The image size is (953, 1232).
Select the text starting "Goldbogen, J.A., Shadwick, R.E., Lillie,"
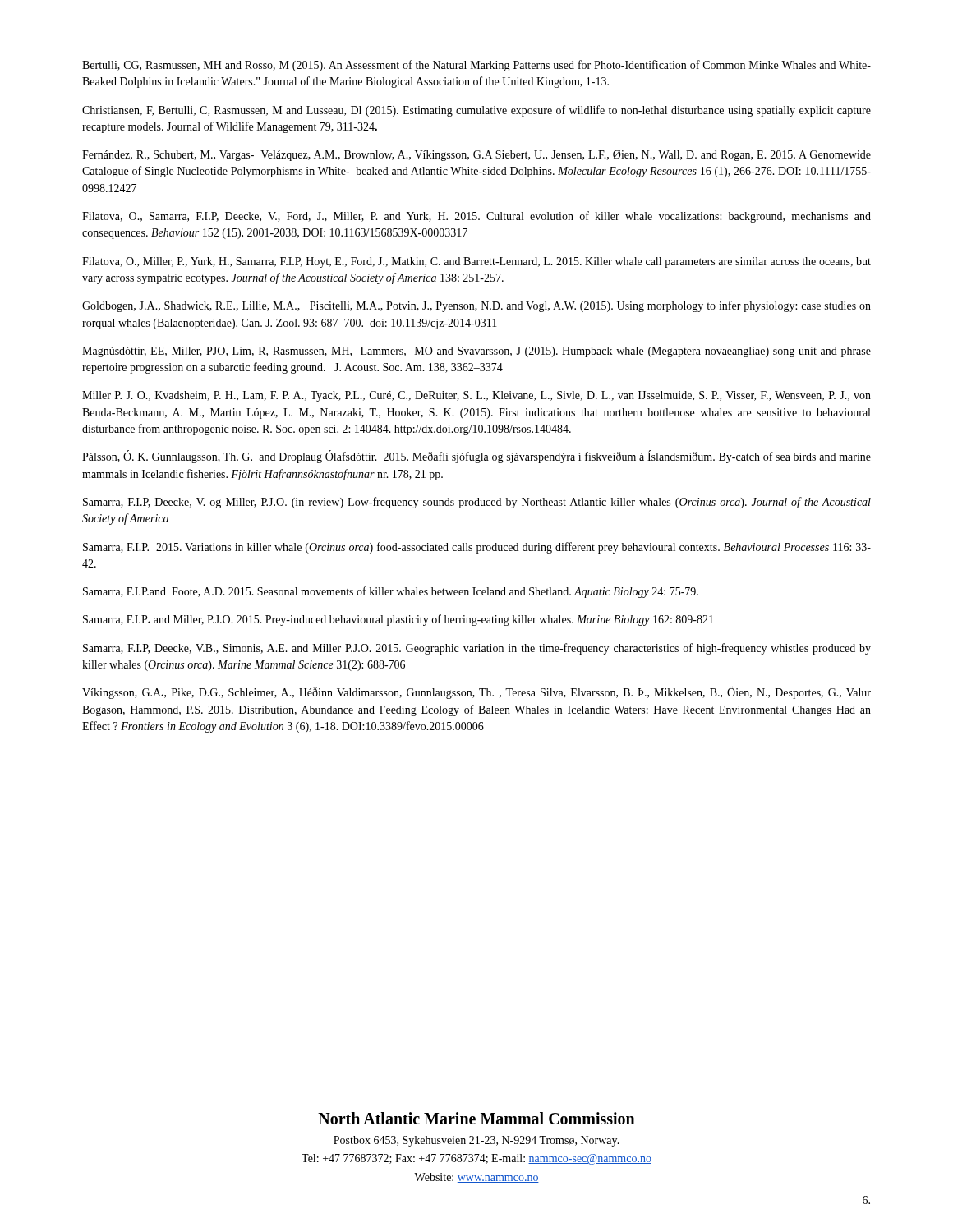476,314
